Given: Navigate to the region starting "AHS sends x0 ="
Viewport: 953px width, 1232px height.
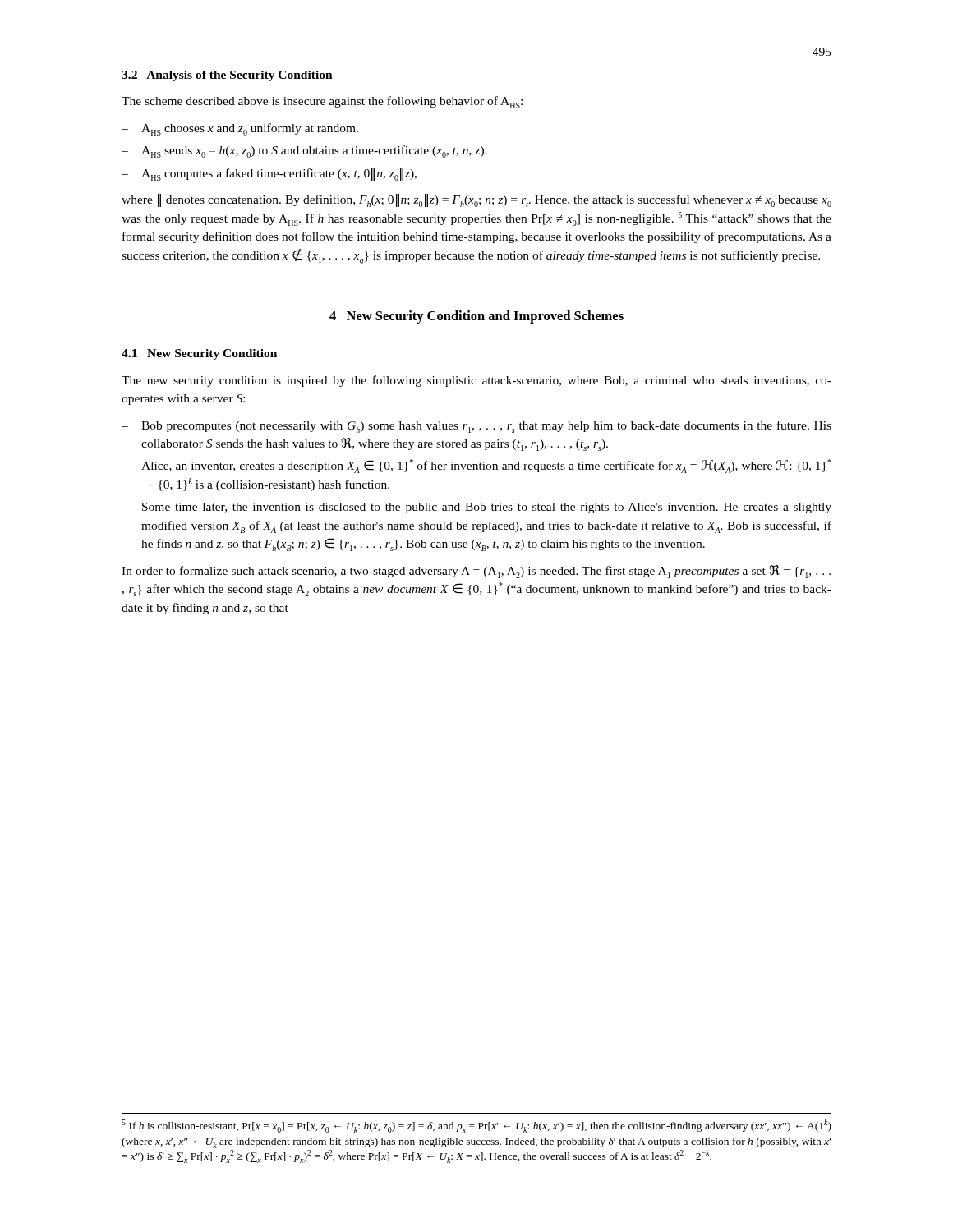Looking at the screenshot, I should [x=314, y=152].
